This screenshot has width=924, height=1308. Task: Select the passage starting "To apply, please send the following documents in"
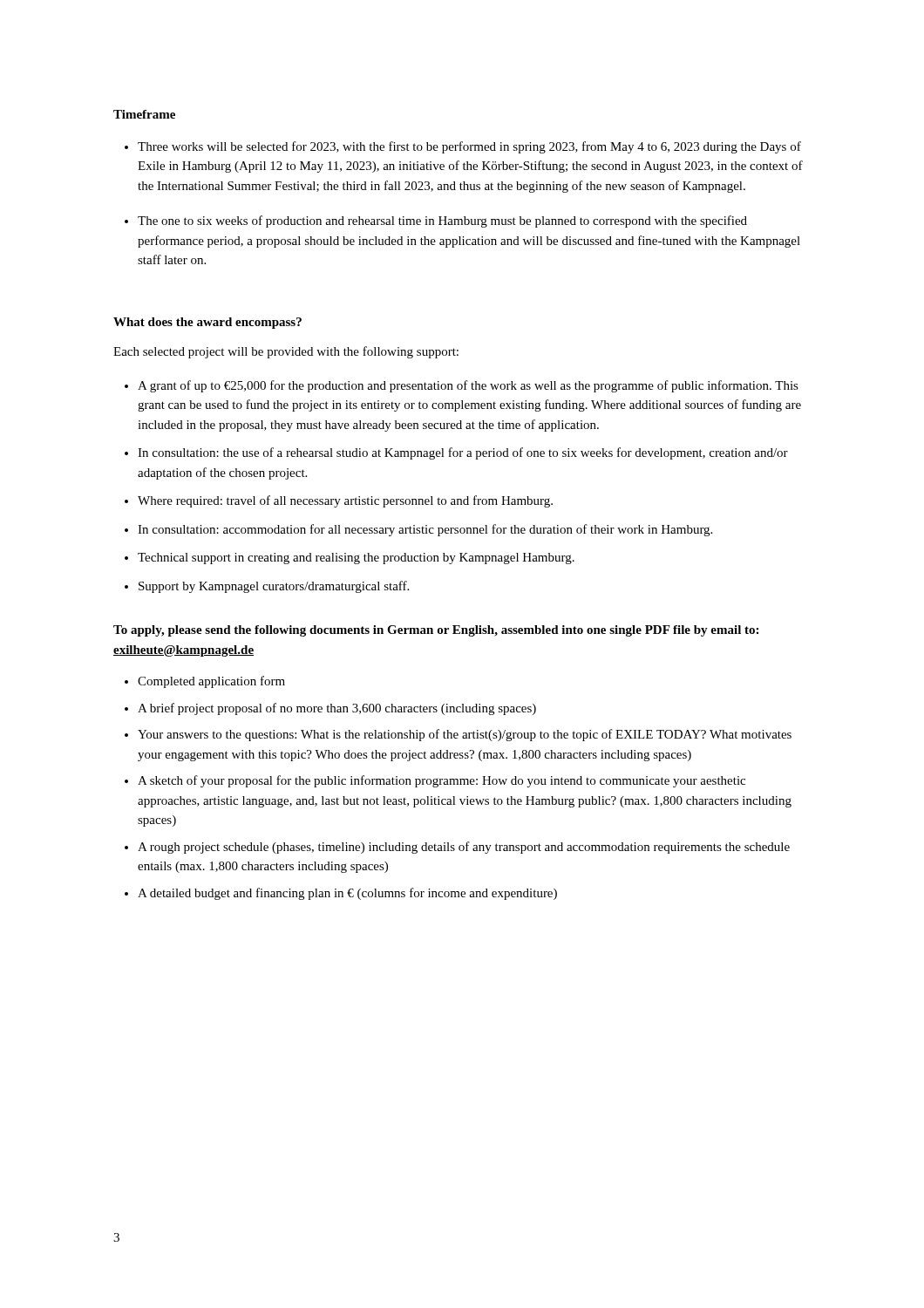coord(437,639)
